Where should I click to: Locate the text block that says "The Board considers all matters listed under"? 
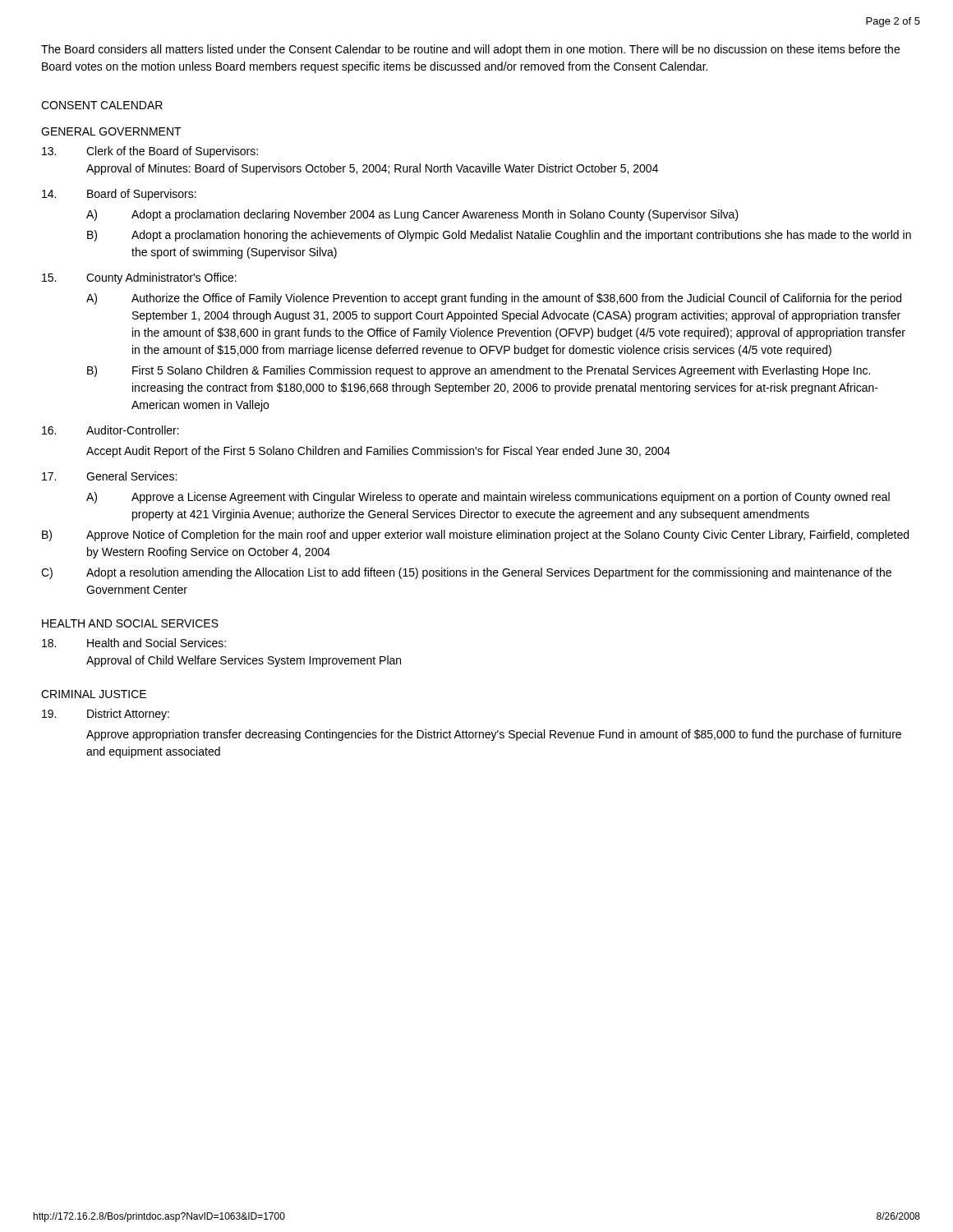(471, 58)
